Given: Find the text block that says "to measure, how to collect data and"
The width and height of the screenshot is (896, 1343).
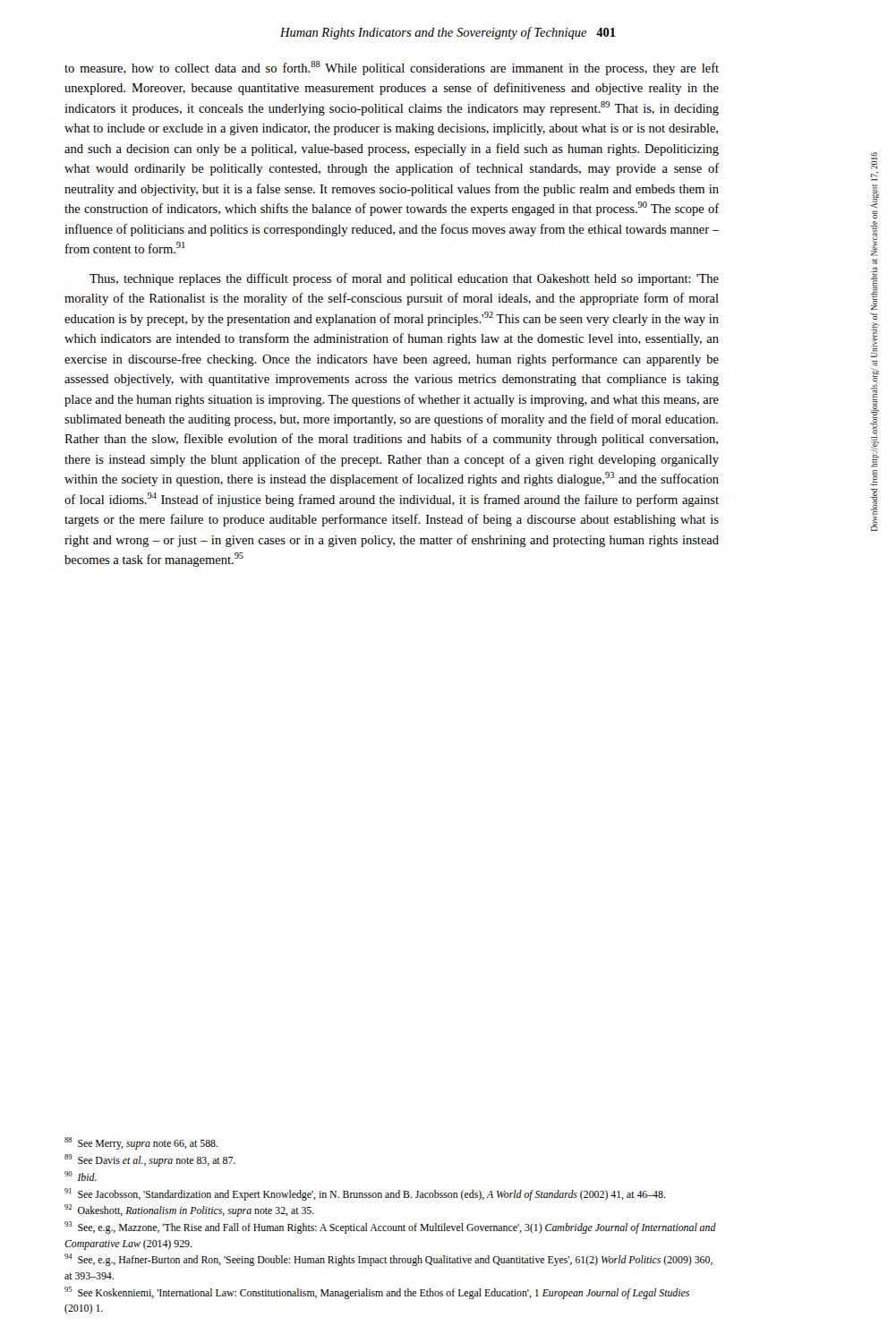Looking at the screenshot, I should [392, 314].
